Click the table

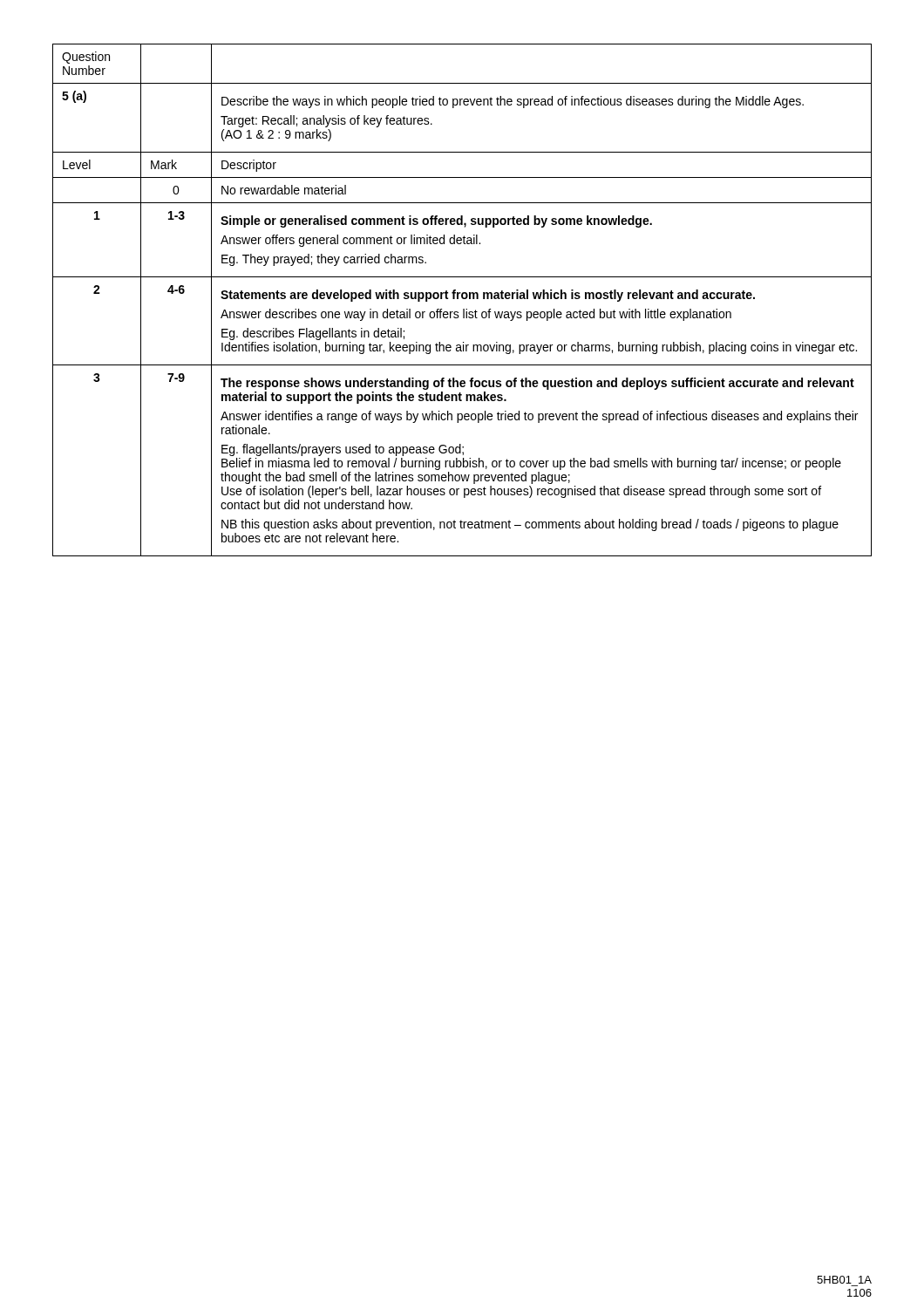[462, 300]
